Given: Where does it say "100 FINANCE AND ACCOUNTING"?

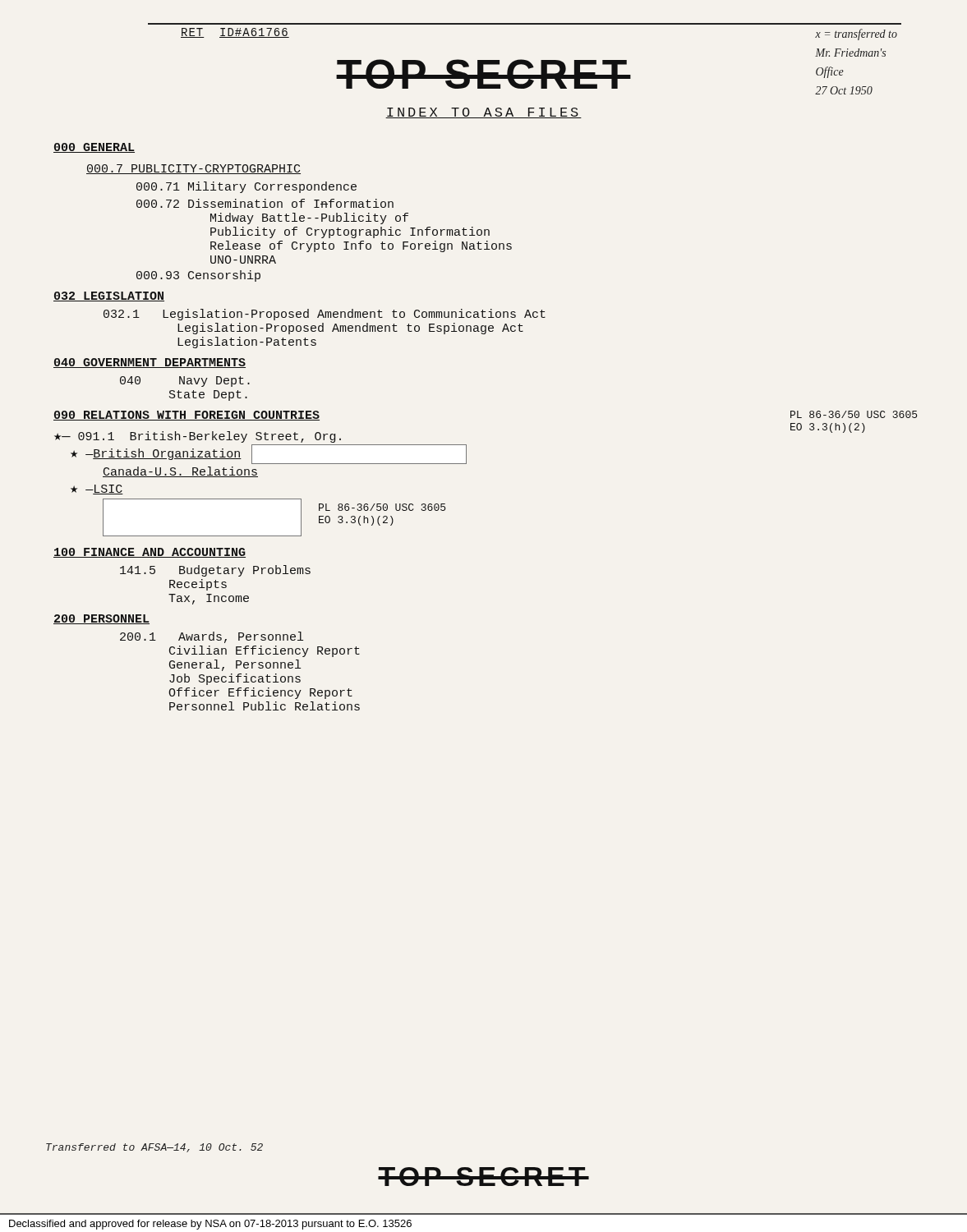Looking at the screenshot, I should tap(150, 553).
